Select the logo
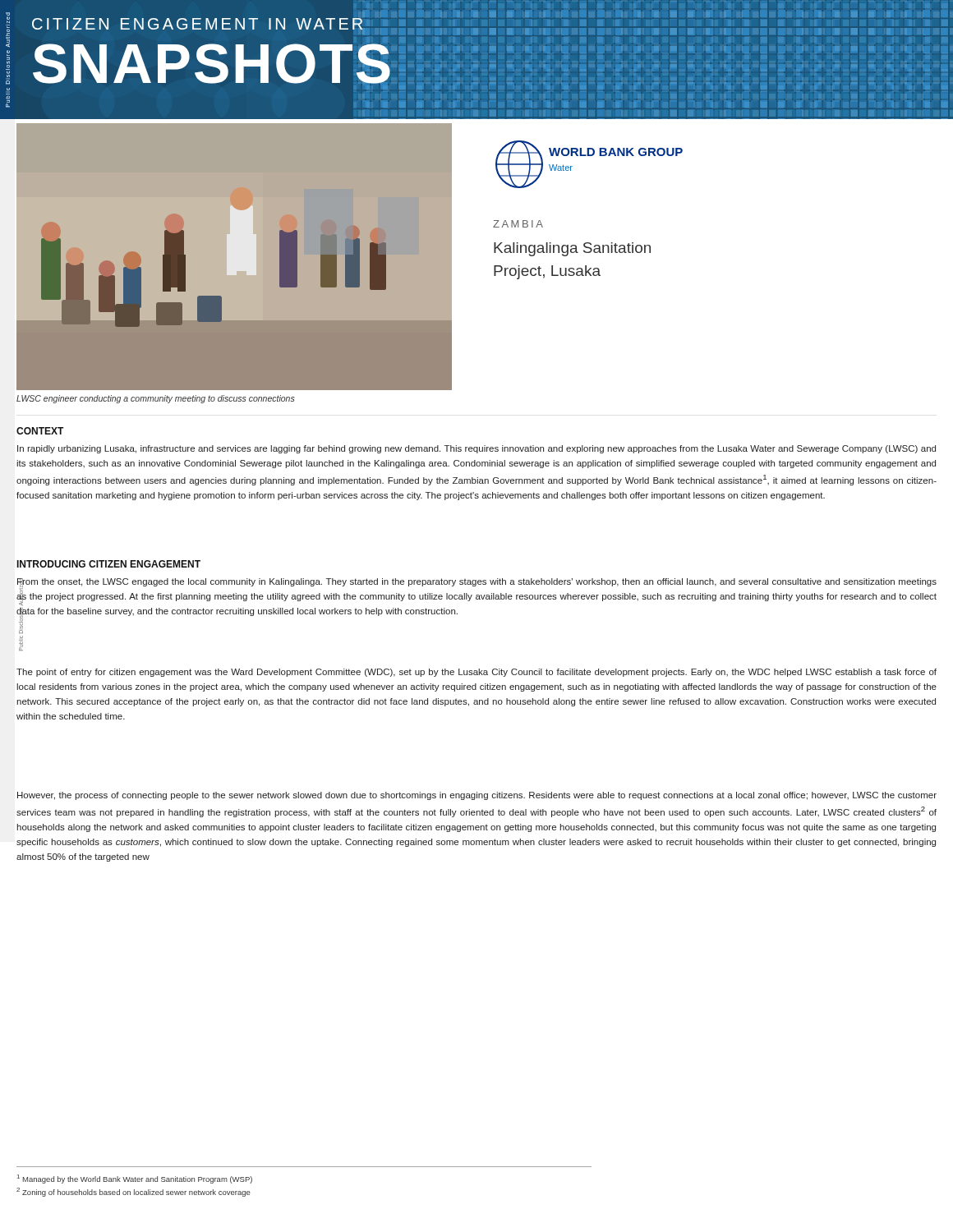The width and height of the screenshot is (953, 1232). [x=591, y=165]
